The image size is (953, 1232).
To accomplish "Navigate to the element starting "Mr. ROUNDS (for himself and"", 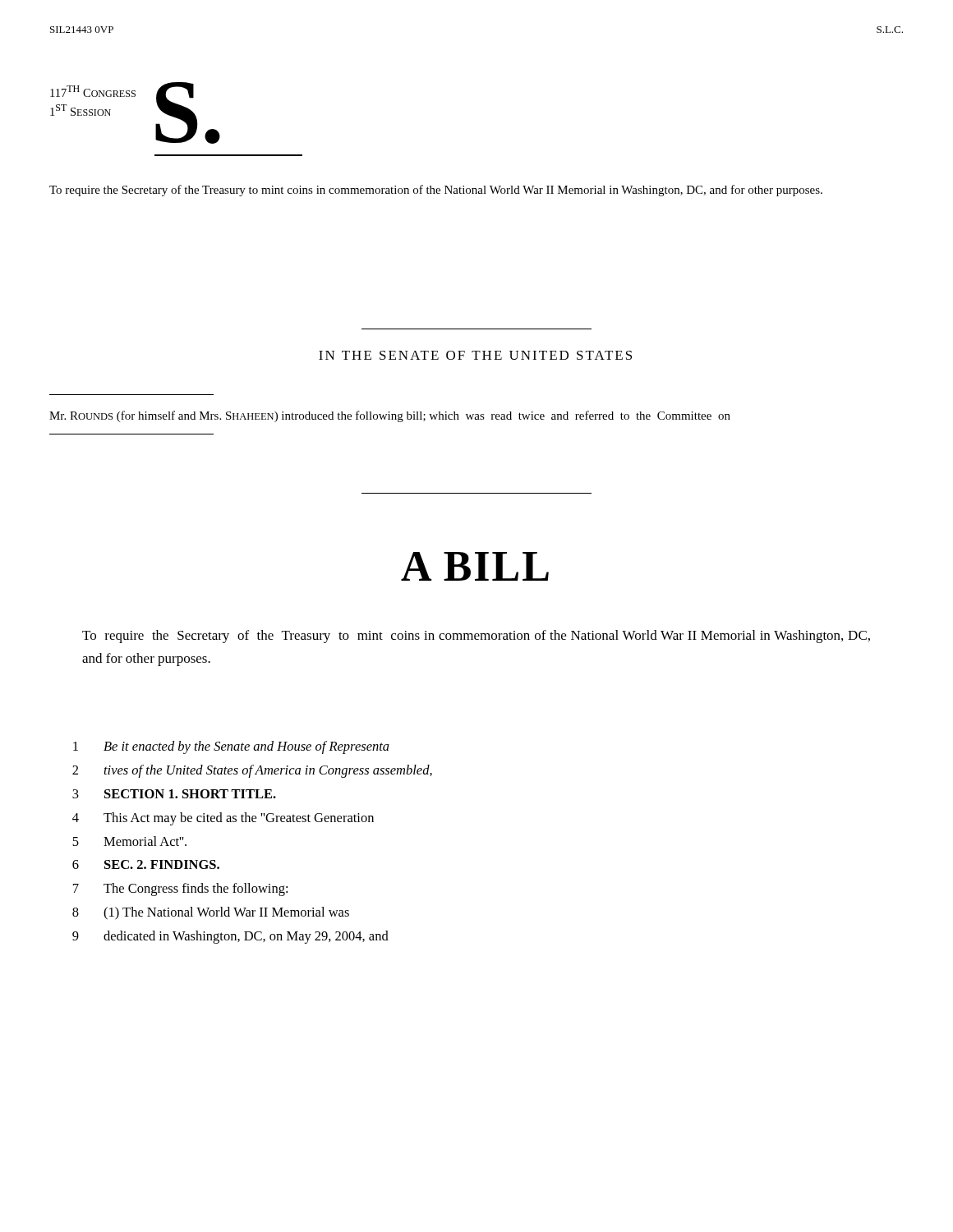I will coord(390,416).
